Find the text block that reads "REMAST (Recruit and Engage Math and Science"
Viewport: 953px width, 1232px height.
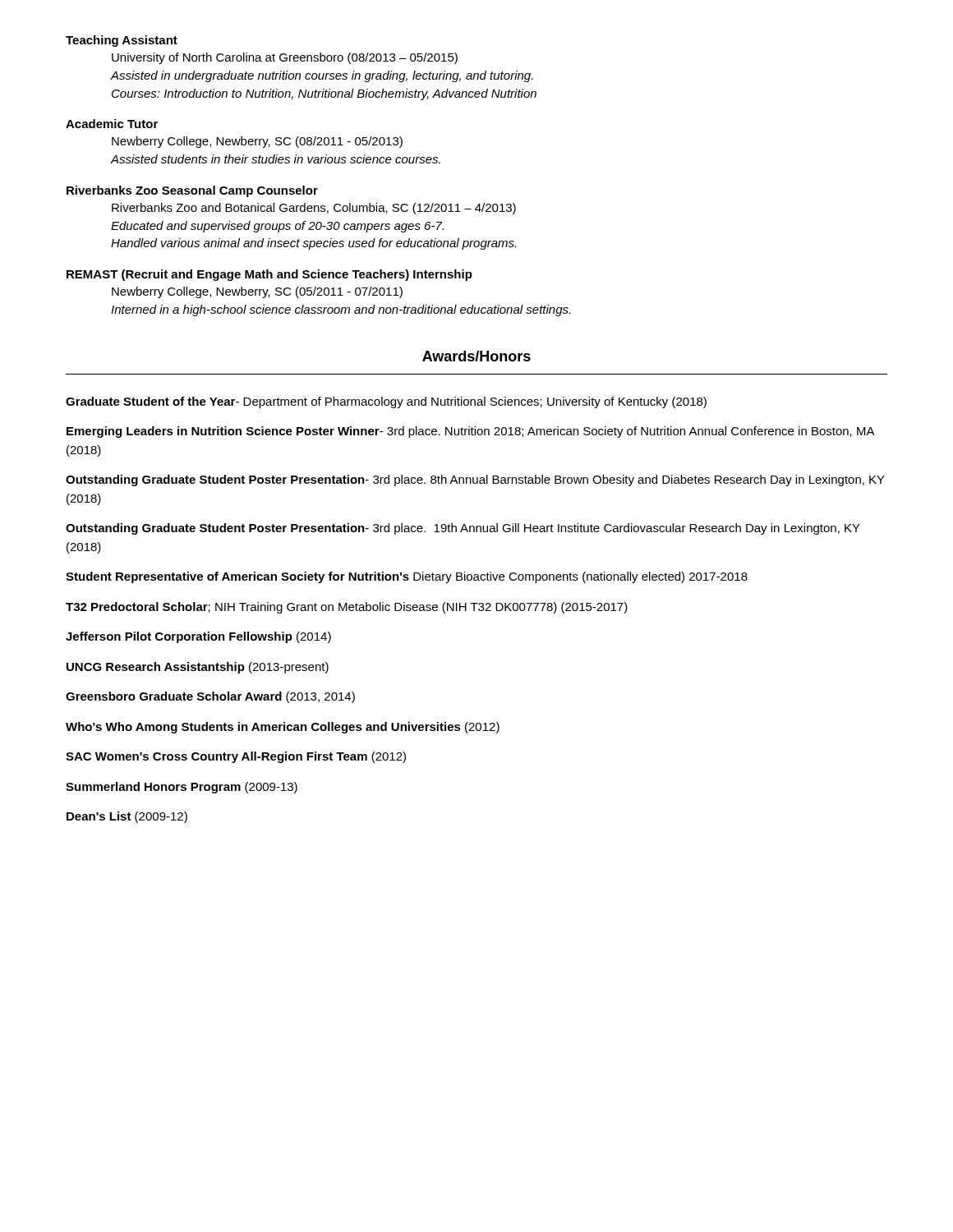click(269, 275)
